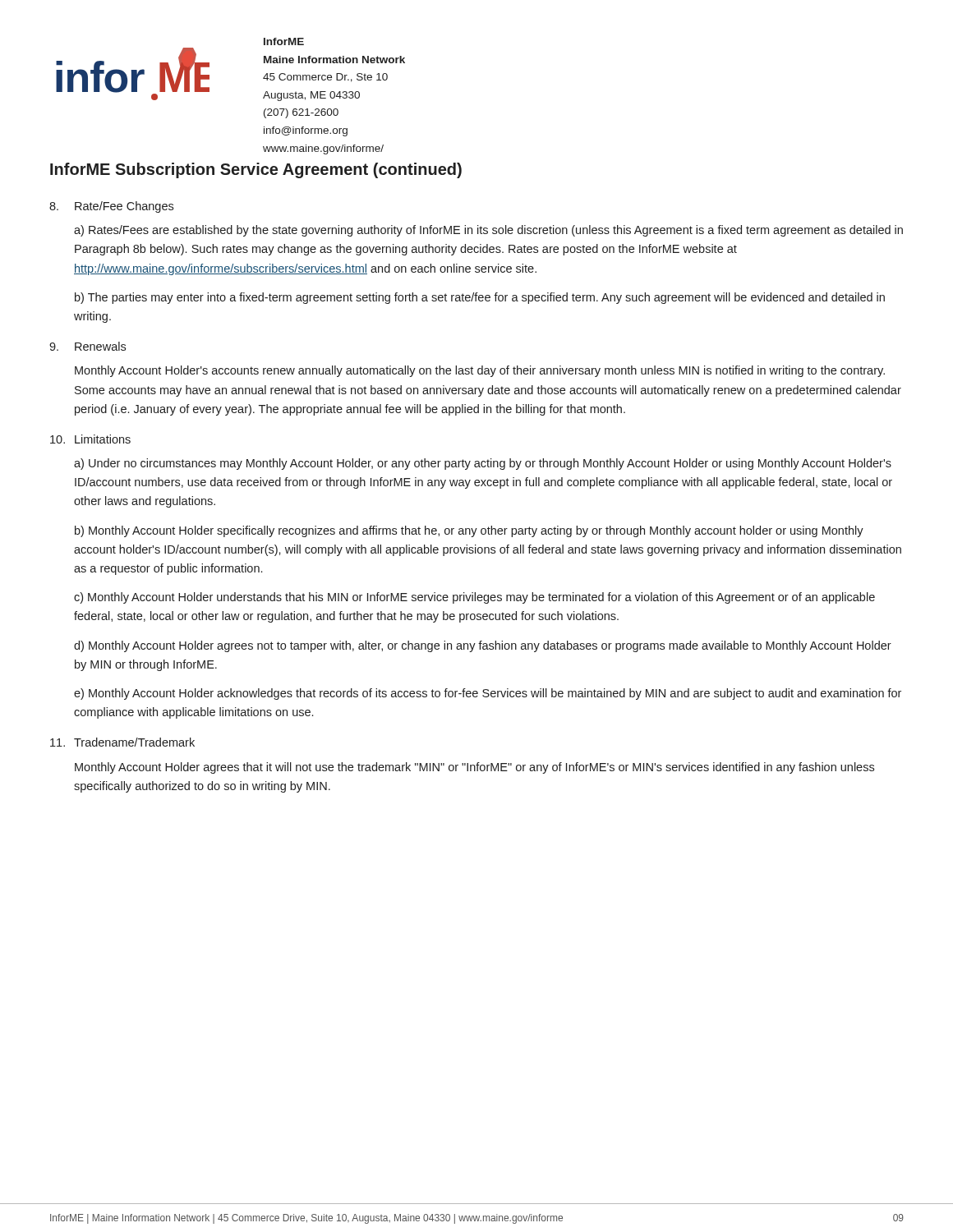This screenshot has width=953, height=1232.
Task: Find the block on this page that starts "a) Rates/Fees are established by"
Action: [489, 249]
